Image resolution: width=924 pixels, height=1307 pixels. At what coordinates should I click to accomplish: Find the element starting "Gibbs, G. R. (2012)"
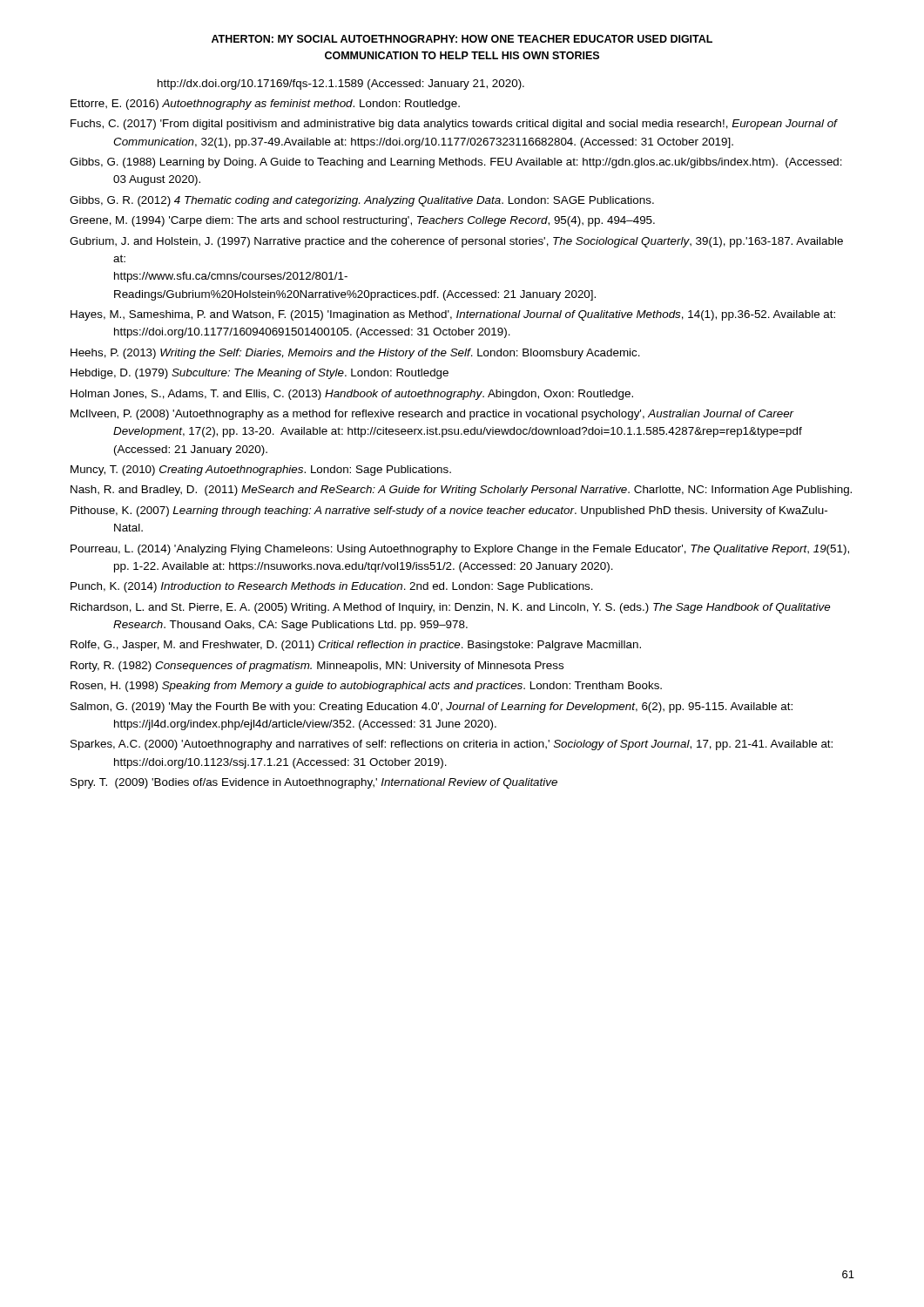(x=362, y=200)
